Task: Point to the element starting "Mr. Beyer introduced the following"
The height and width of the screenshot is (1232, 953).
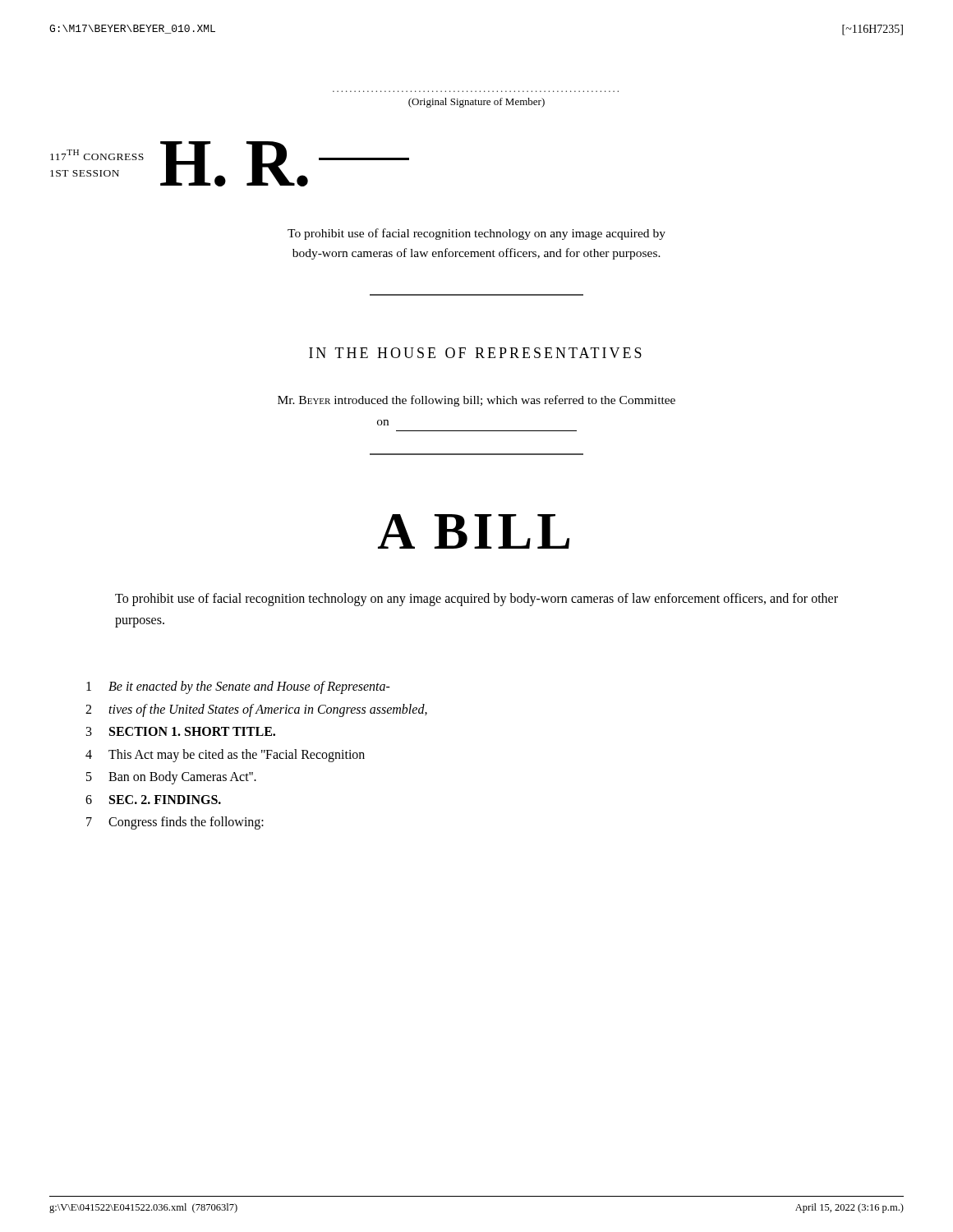Action: point(476,412)
